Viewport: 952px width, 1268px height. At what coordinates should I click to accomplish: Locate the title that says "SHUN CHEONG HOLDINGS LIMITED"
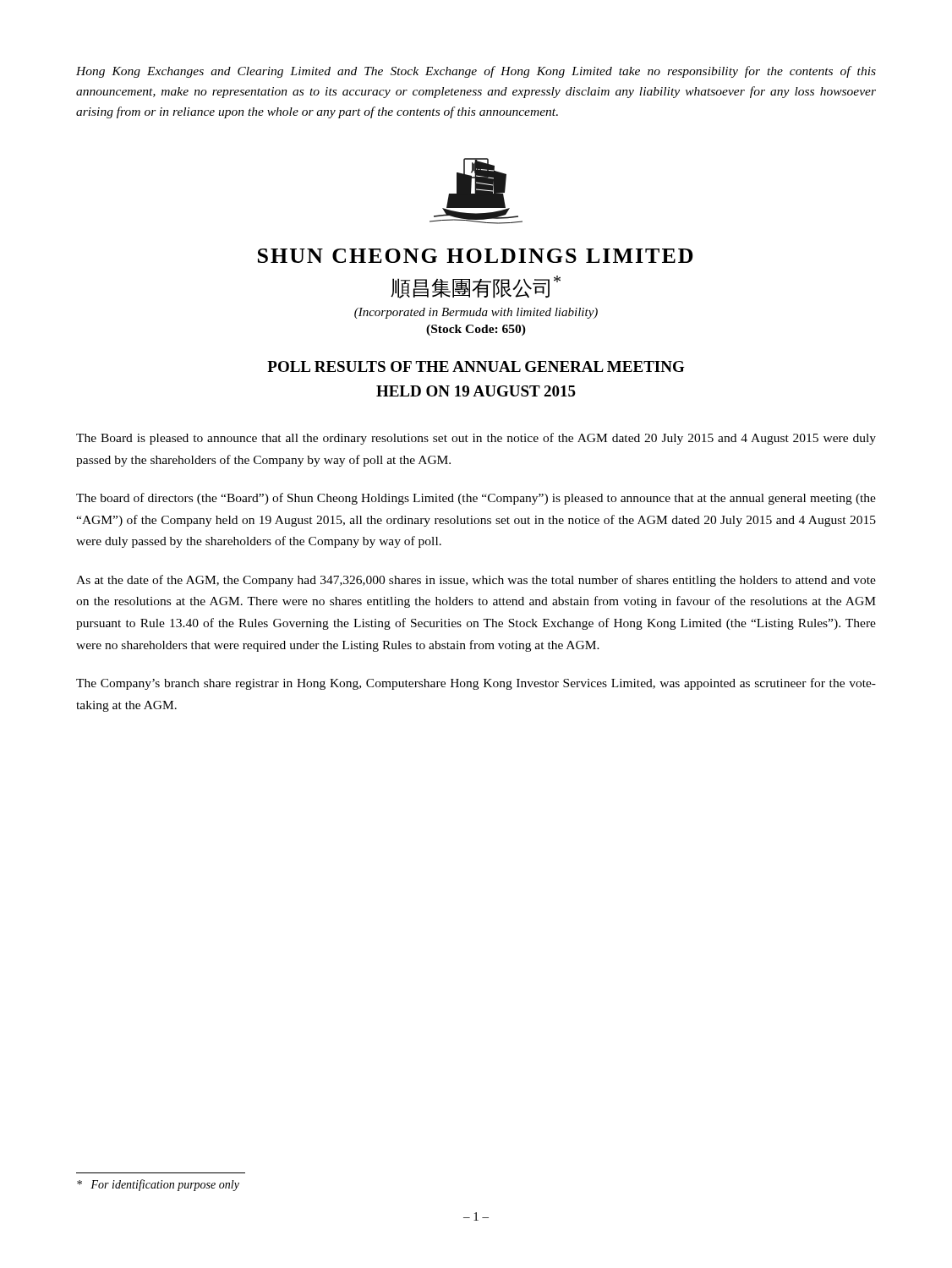pyautogui.click(x=476, y=256)
